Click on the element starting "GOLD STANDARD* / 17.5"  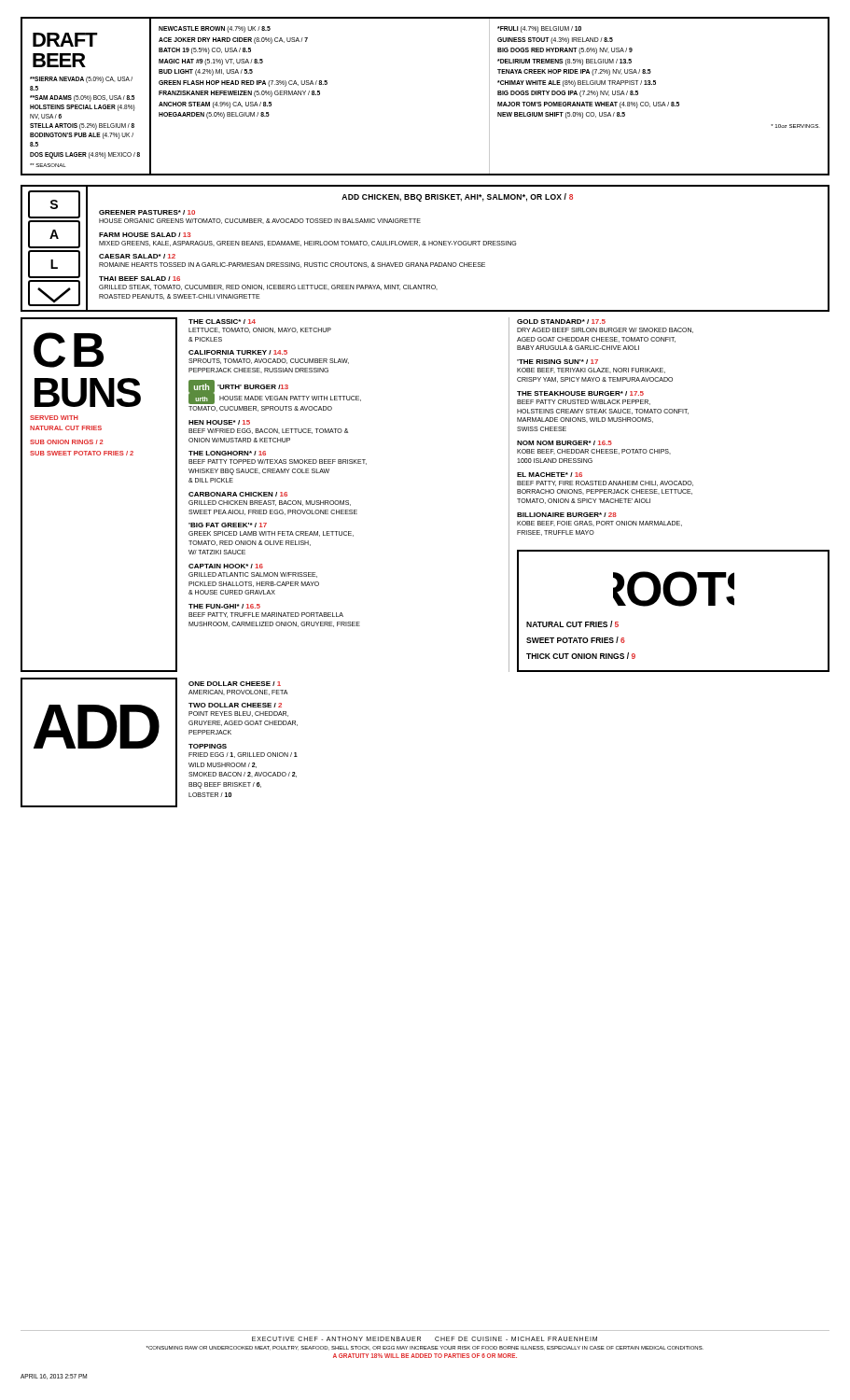point(673,335)
